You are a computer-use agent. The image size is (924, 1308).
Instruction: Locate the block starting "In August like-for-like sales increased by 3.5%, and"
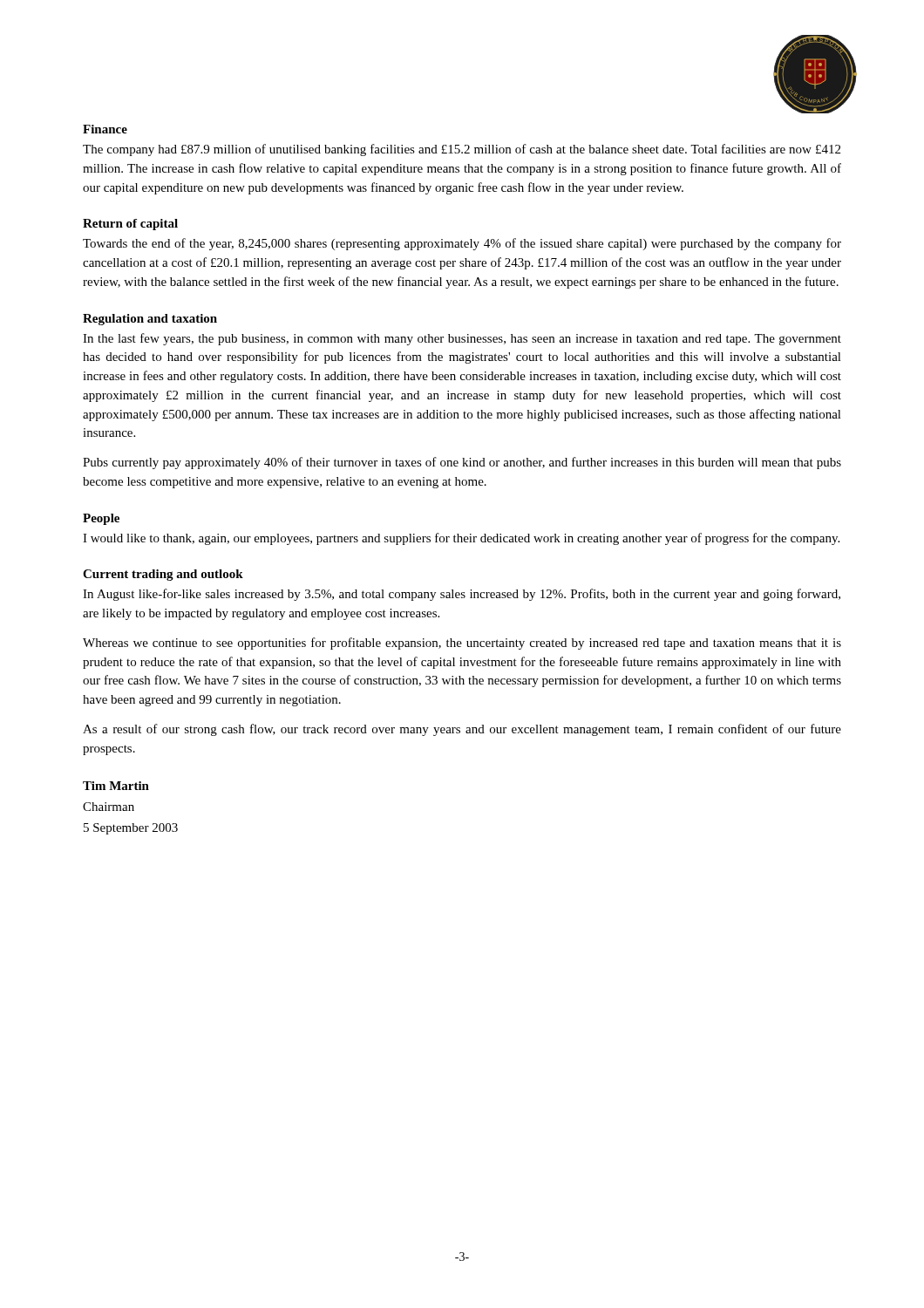pos(462,604)
